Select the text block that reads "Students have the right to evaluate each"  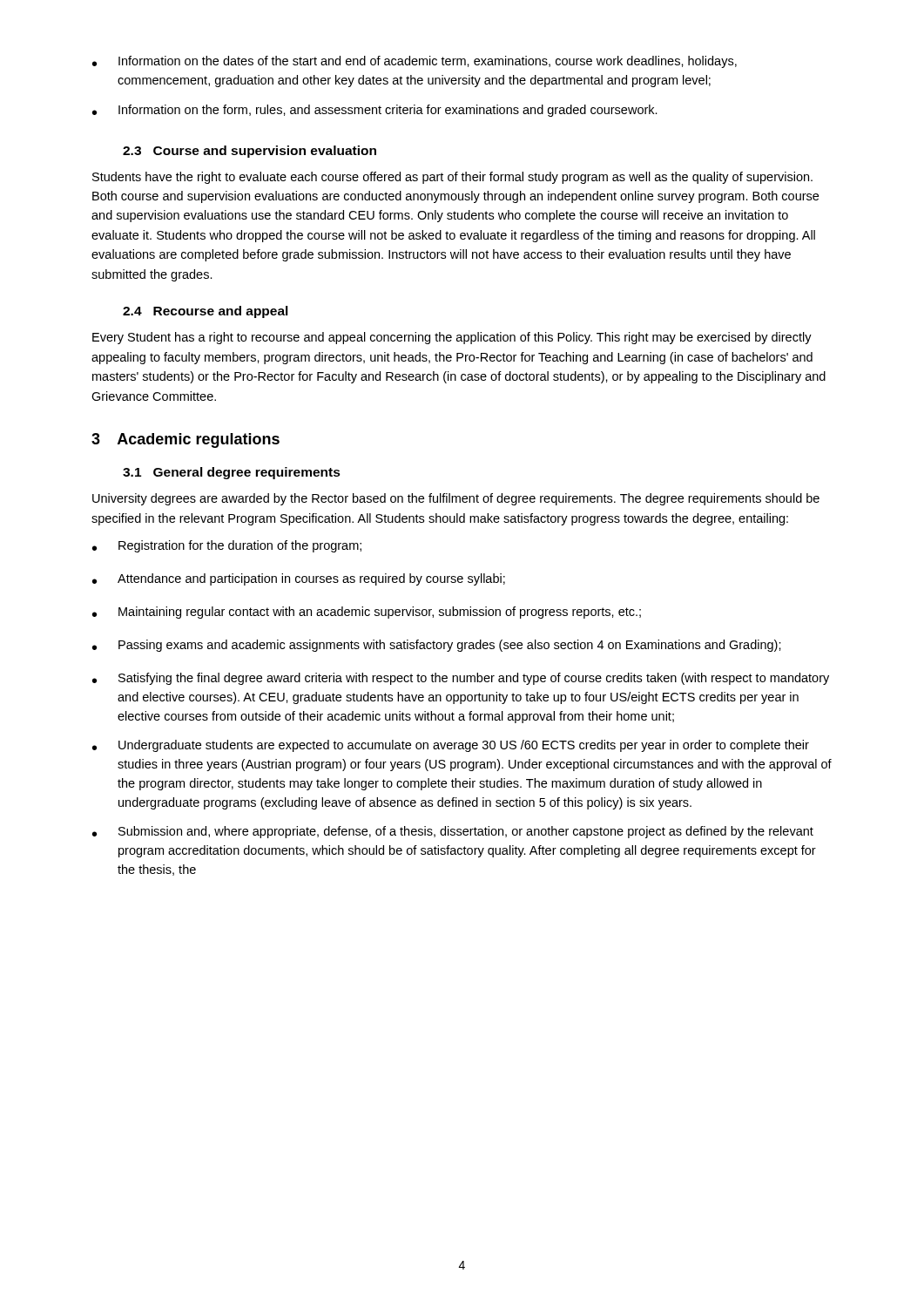(455, 225)
